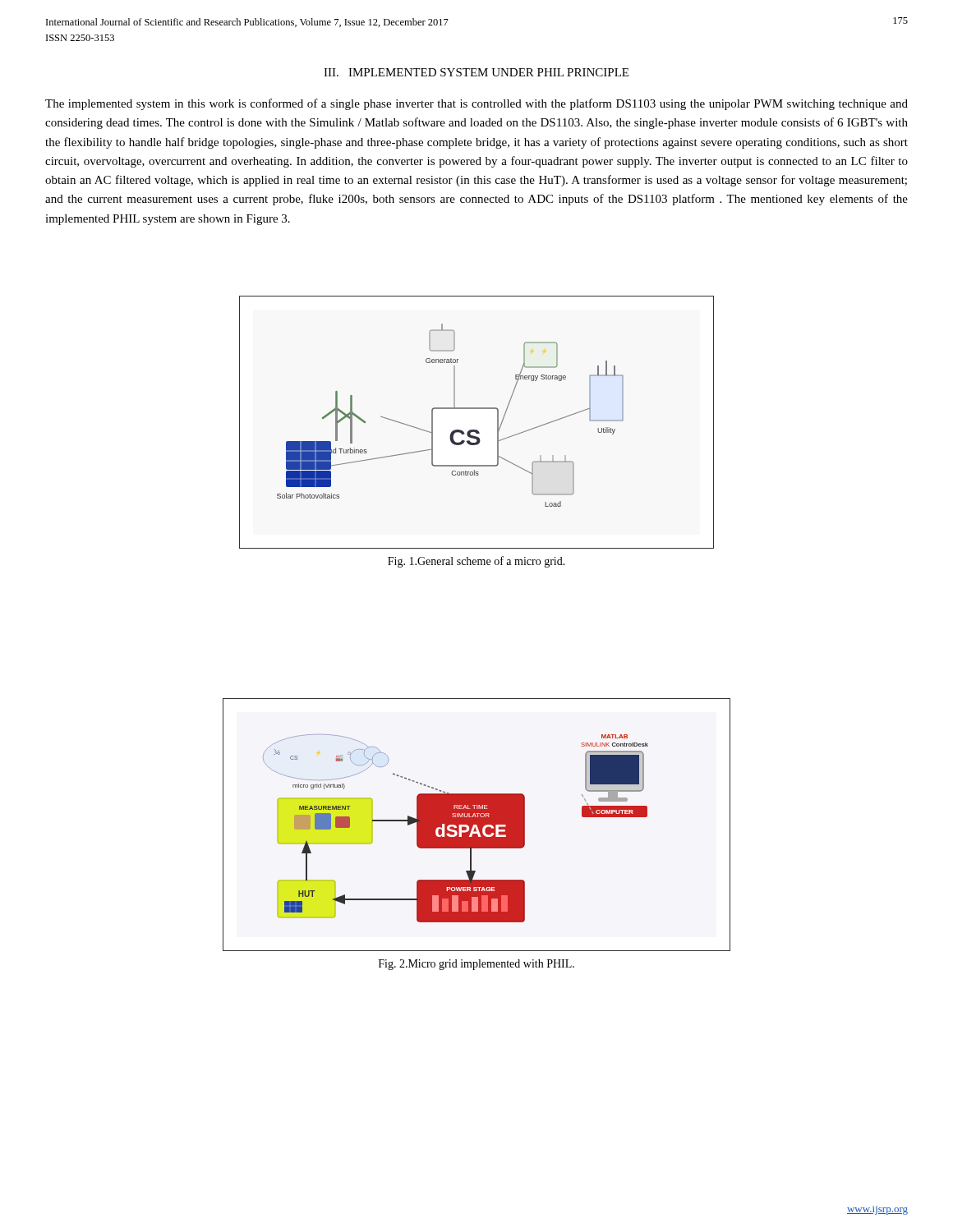The height and width of the screenshot is (1232, 953).
Task: Where does it say "Fig. 2.Micro grid implemented with PHIL."?
Action: (x=476, y=964)
